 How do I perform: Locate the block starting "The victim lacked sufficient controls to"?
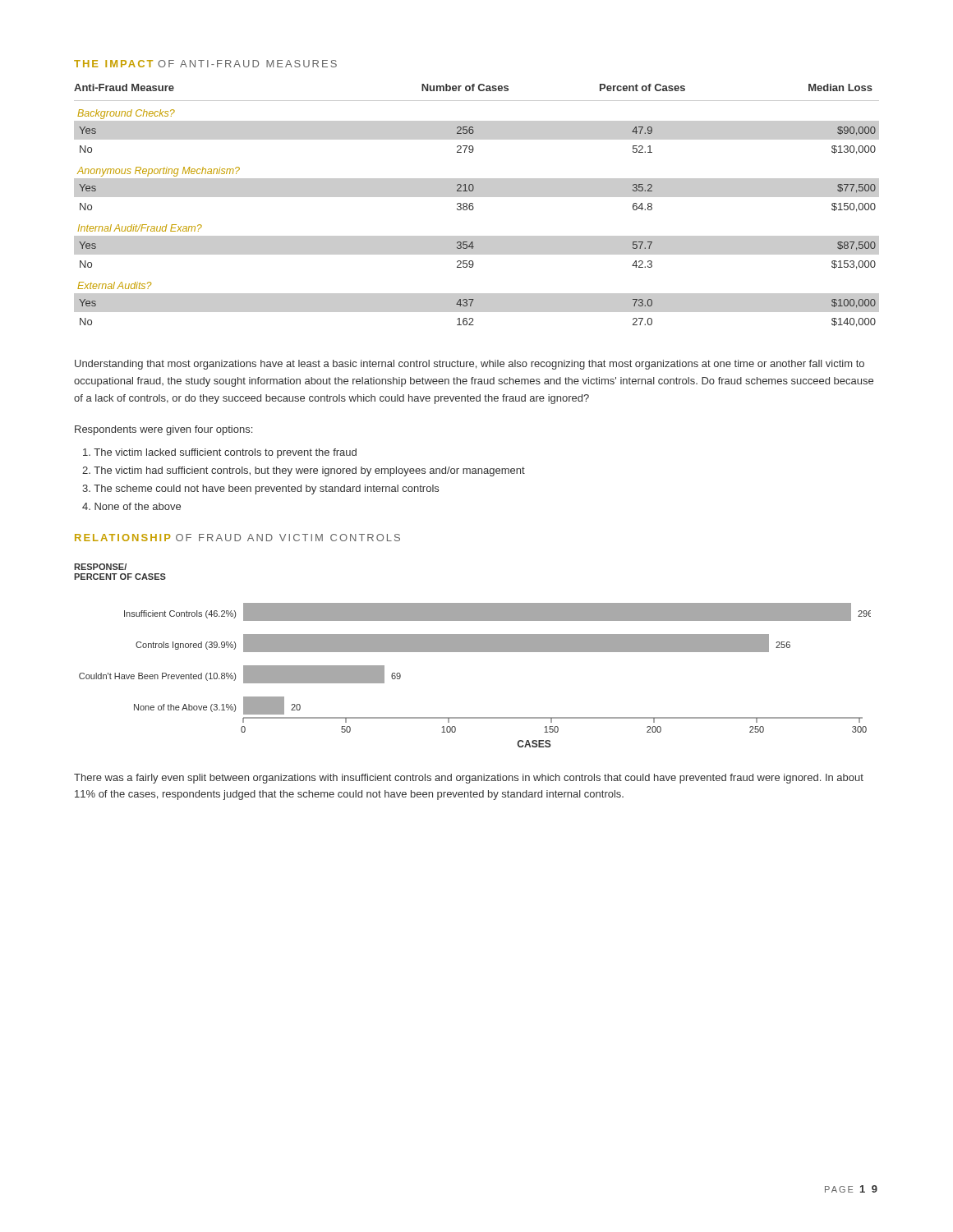(x=220, y=452)
